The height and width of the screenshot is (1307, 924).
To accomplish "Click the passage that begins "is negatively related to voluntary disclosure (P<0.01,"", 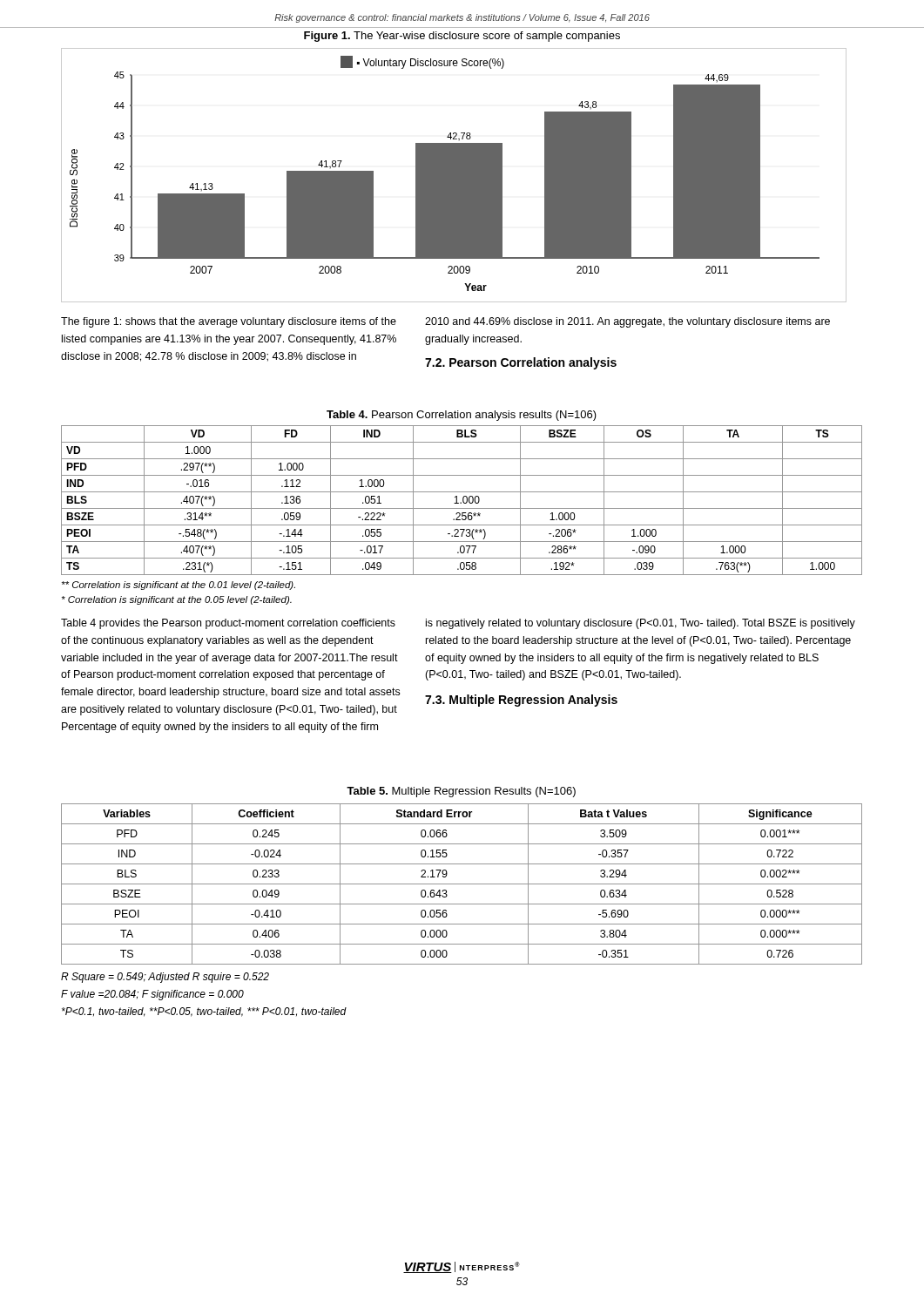I will [640, 649].
